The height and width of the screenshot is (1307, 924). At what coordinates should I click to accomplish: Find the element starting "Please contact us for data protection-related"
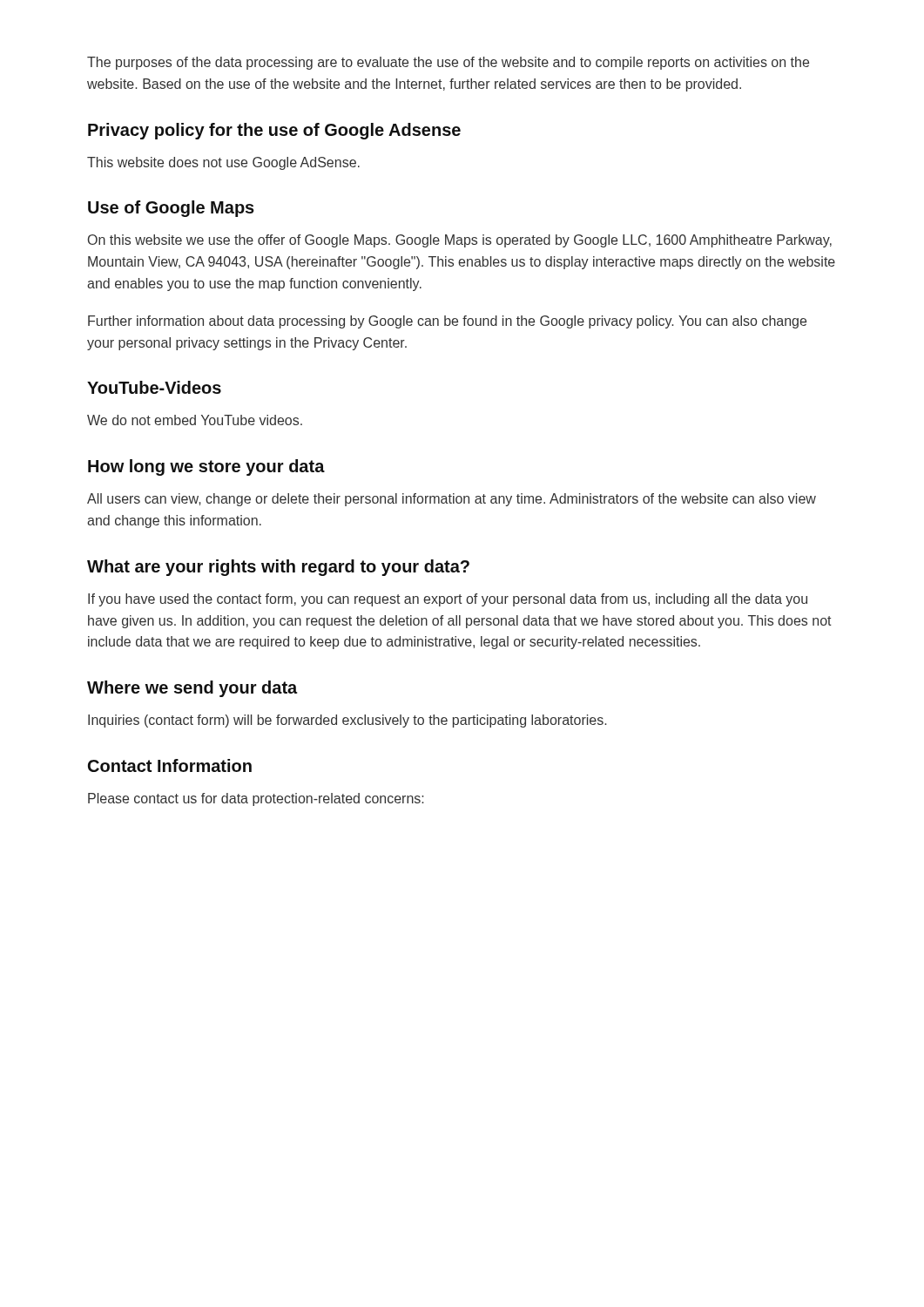(x=256, y=799)
